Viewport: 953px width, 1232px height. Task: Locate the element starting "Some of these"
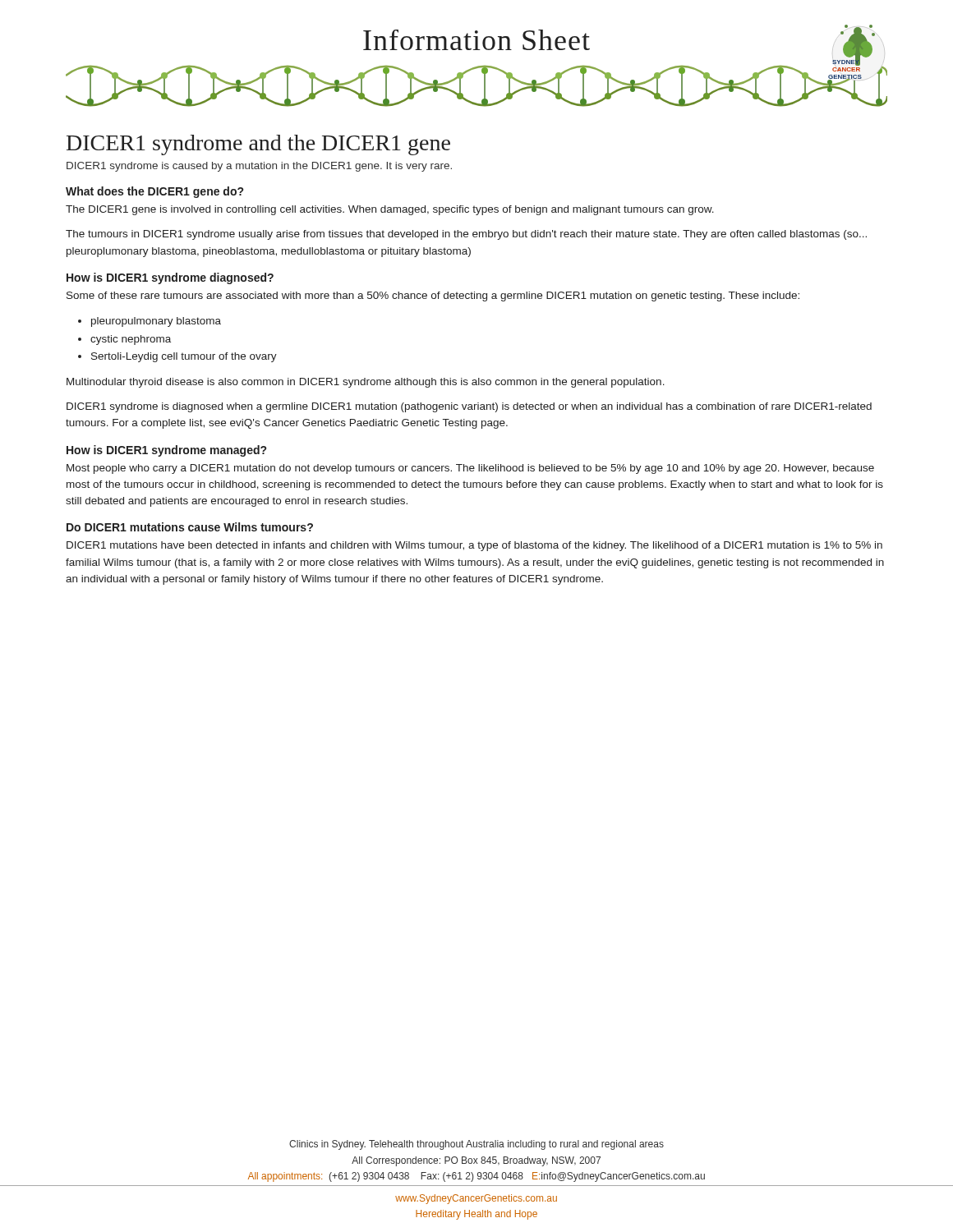[433, 295]
